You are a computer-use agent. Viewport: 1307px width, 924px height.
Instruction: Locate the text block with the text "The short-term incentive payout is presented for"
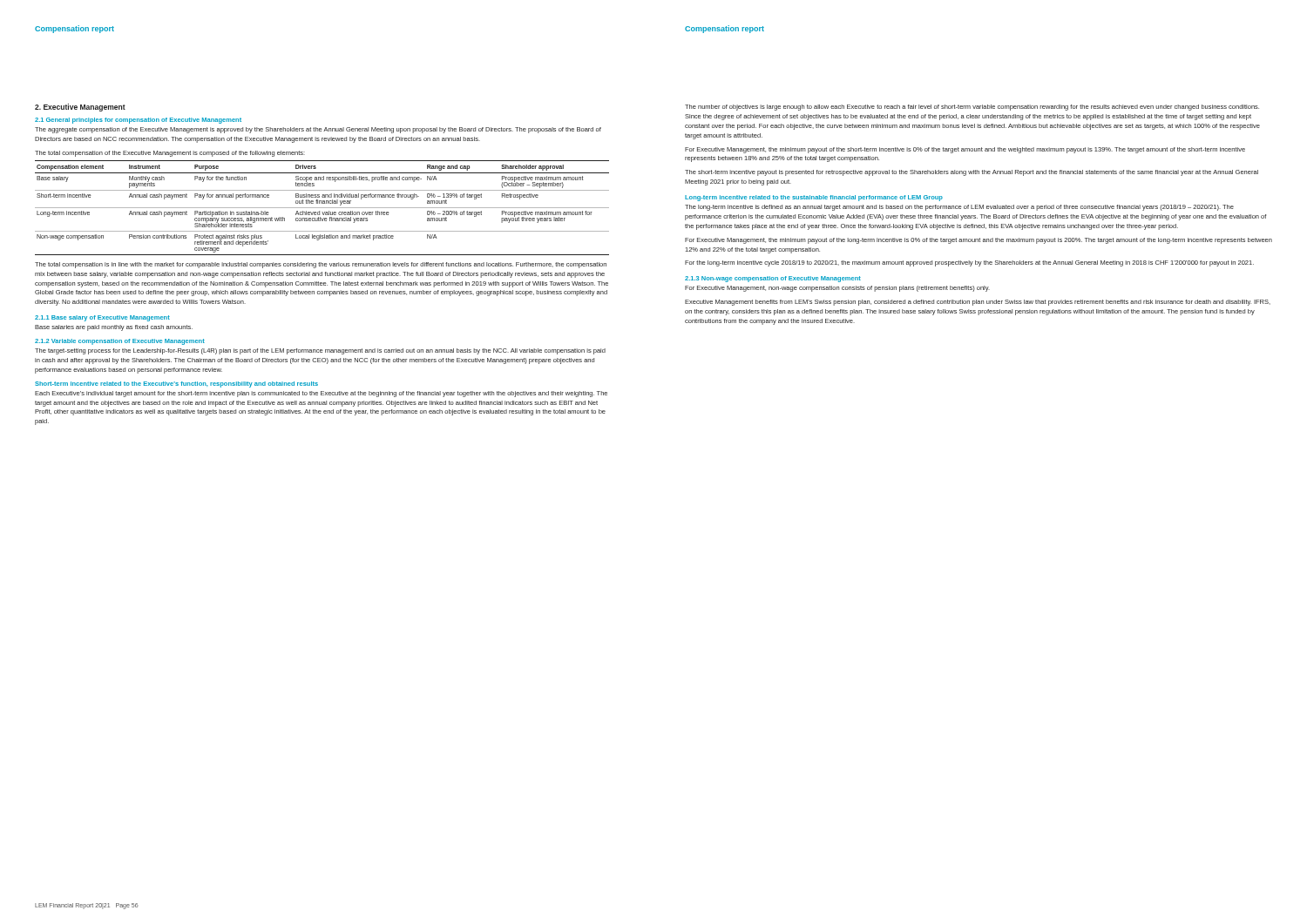pos(972,177)
